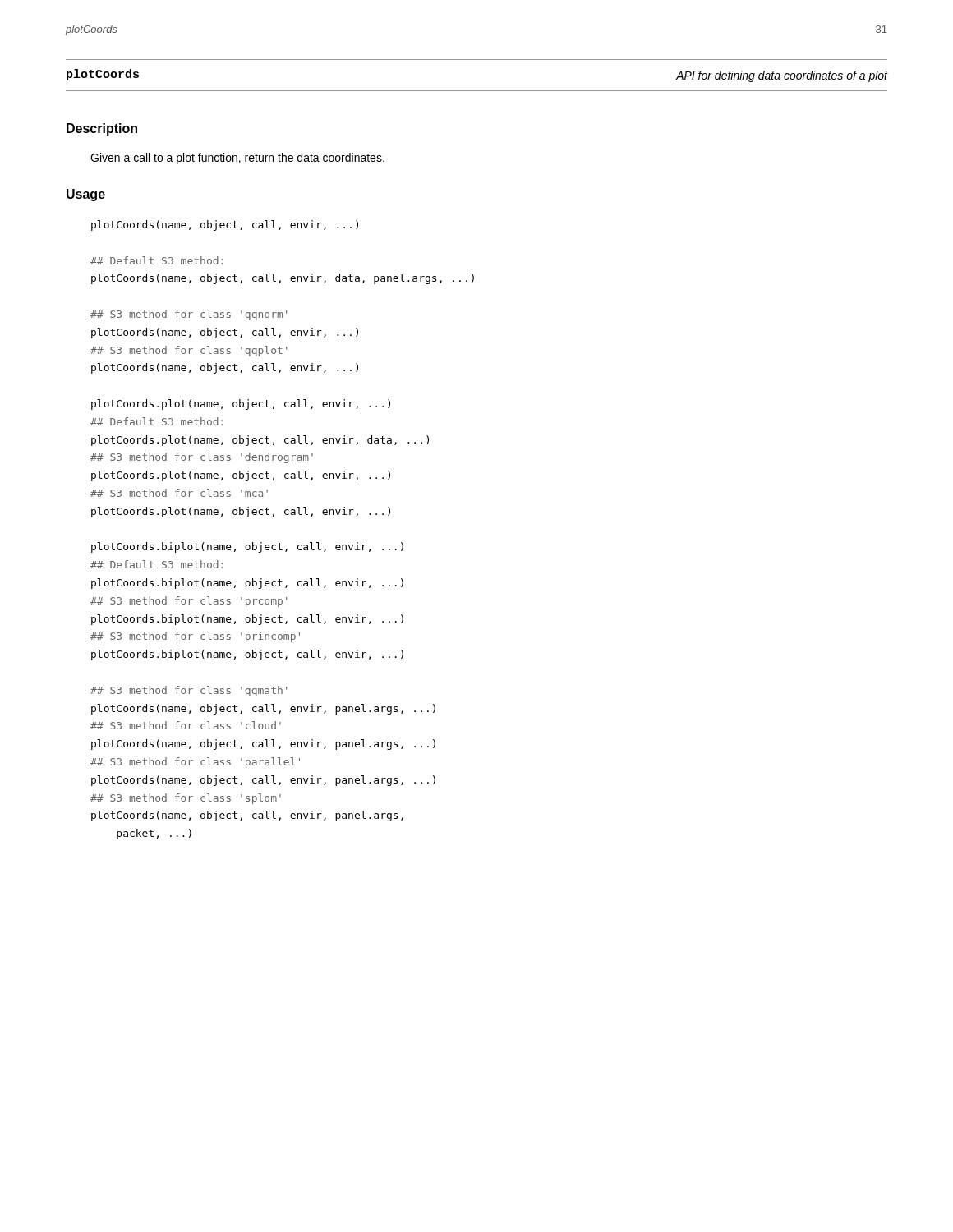The height and width of the screenshot is (1232, 953).
Task: Where is the passage that starts "plotCoords(name, object, call, envir, ...) ## Default"?
Action: (225, 225)
